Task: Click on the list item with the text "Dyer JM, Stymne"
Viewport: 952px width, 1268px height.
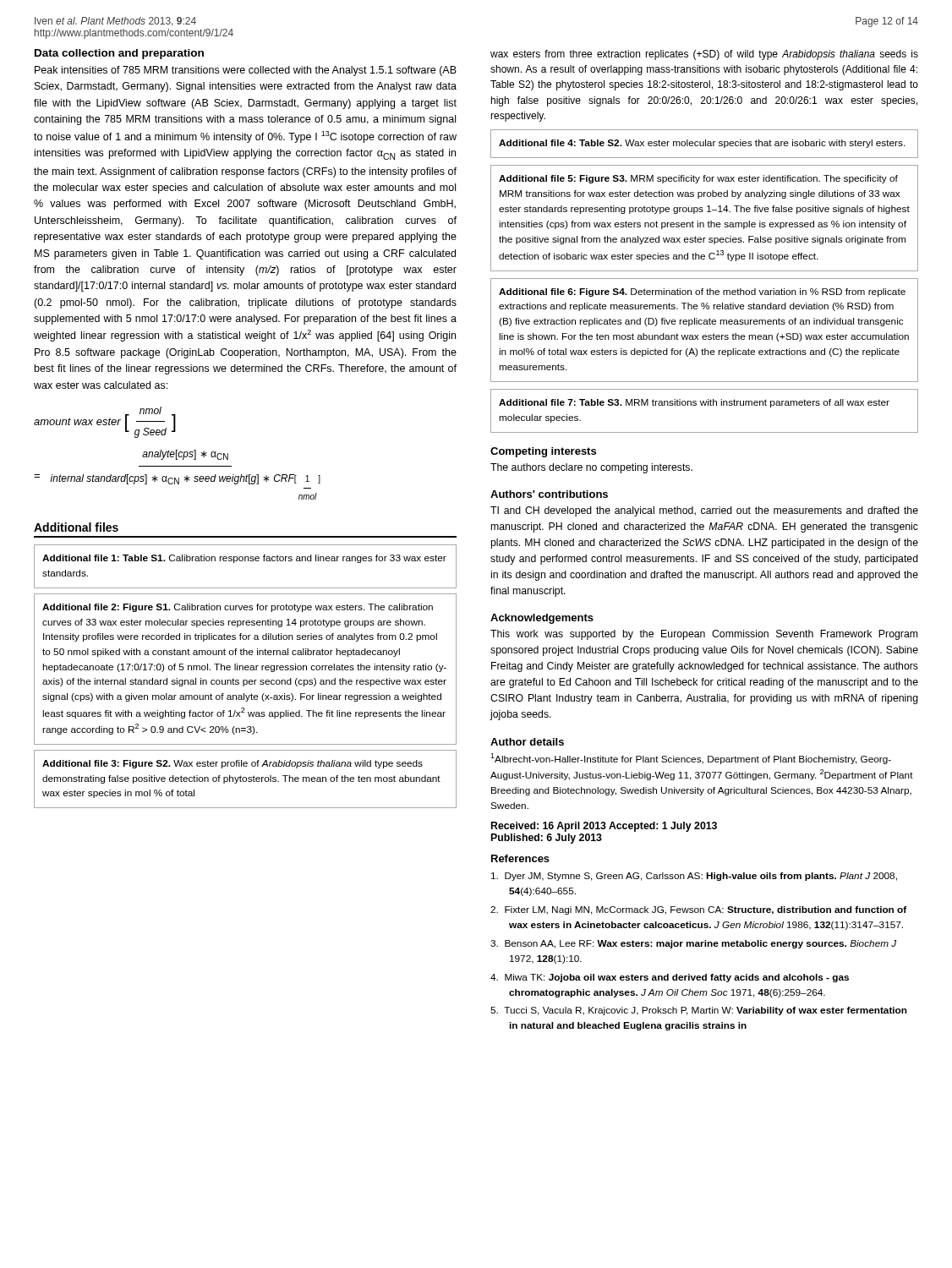Action: coord(694,883)
